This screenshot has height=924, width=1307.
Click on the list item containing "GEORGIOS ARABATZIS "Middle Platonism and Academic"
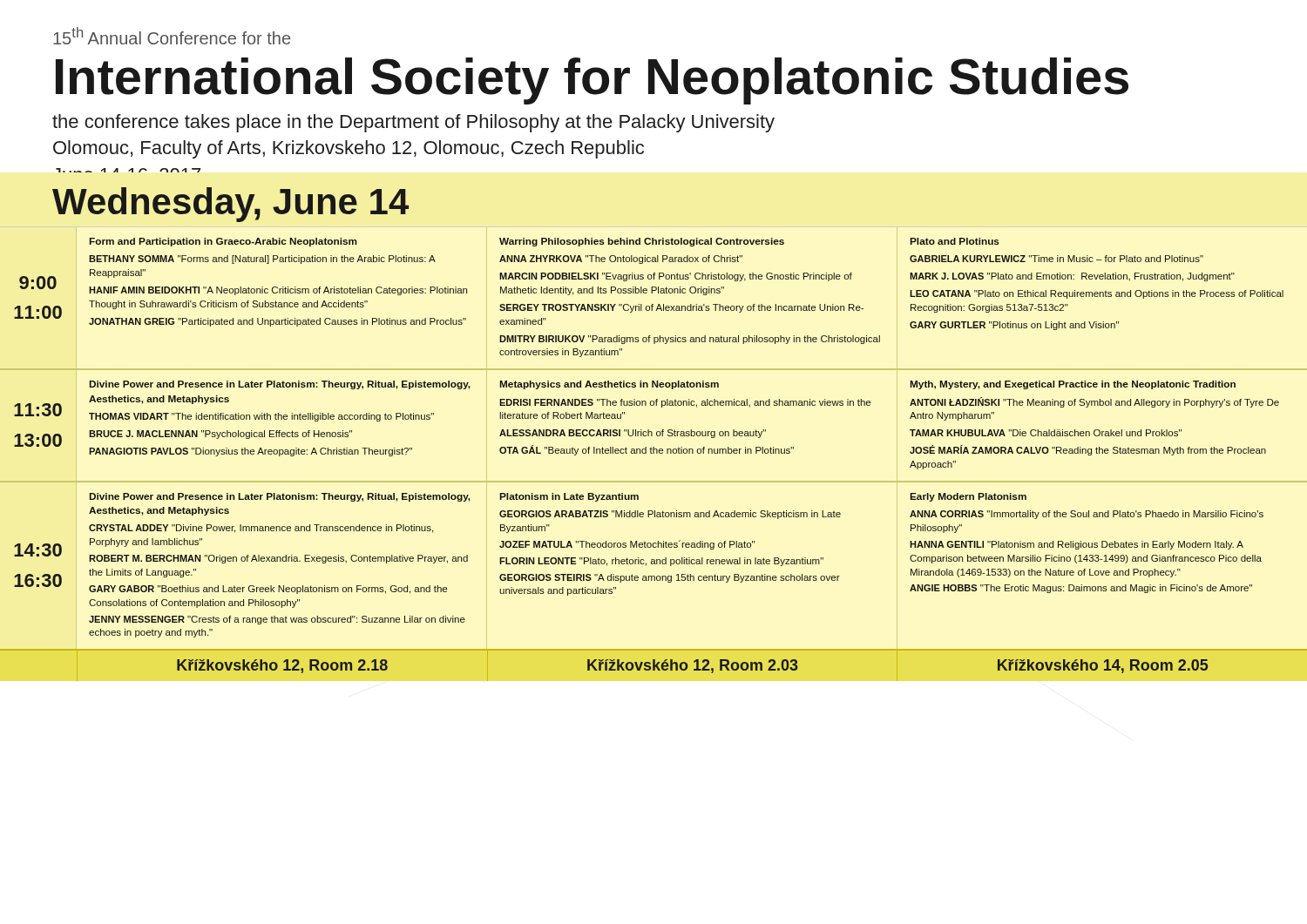click(670, 521)
